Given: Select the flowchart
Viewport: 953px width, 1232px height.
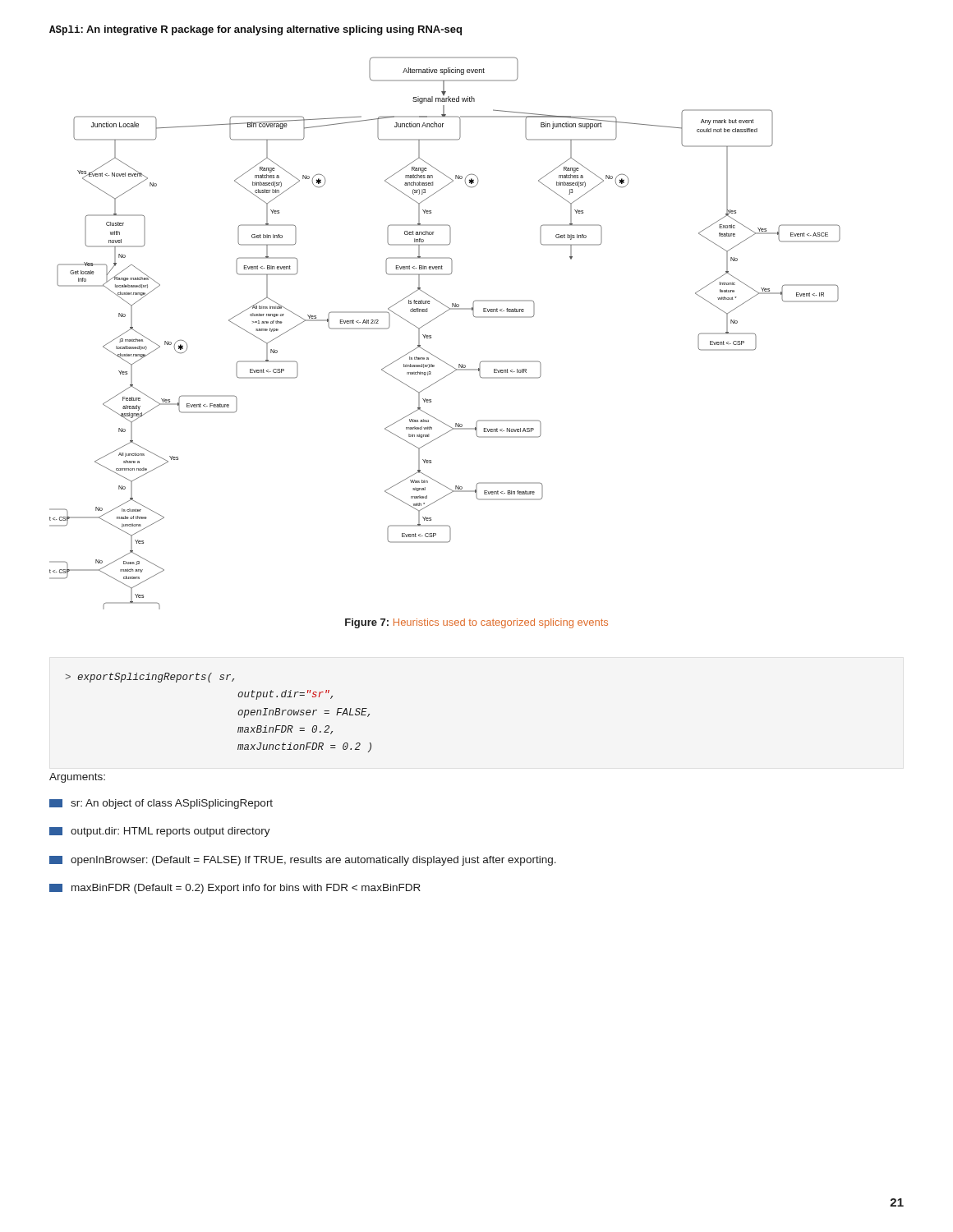Looking at the screenshot, I should (x=476, y=330).
